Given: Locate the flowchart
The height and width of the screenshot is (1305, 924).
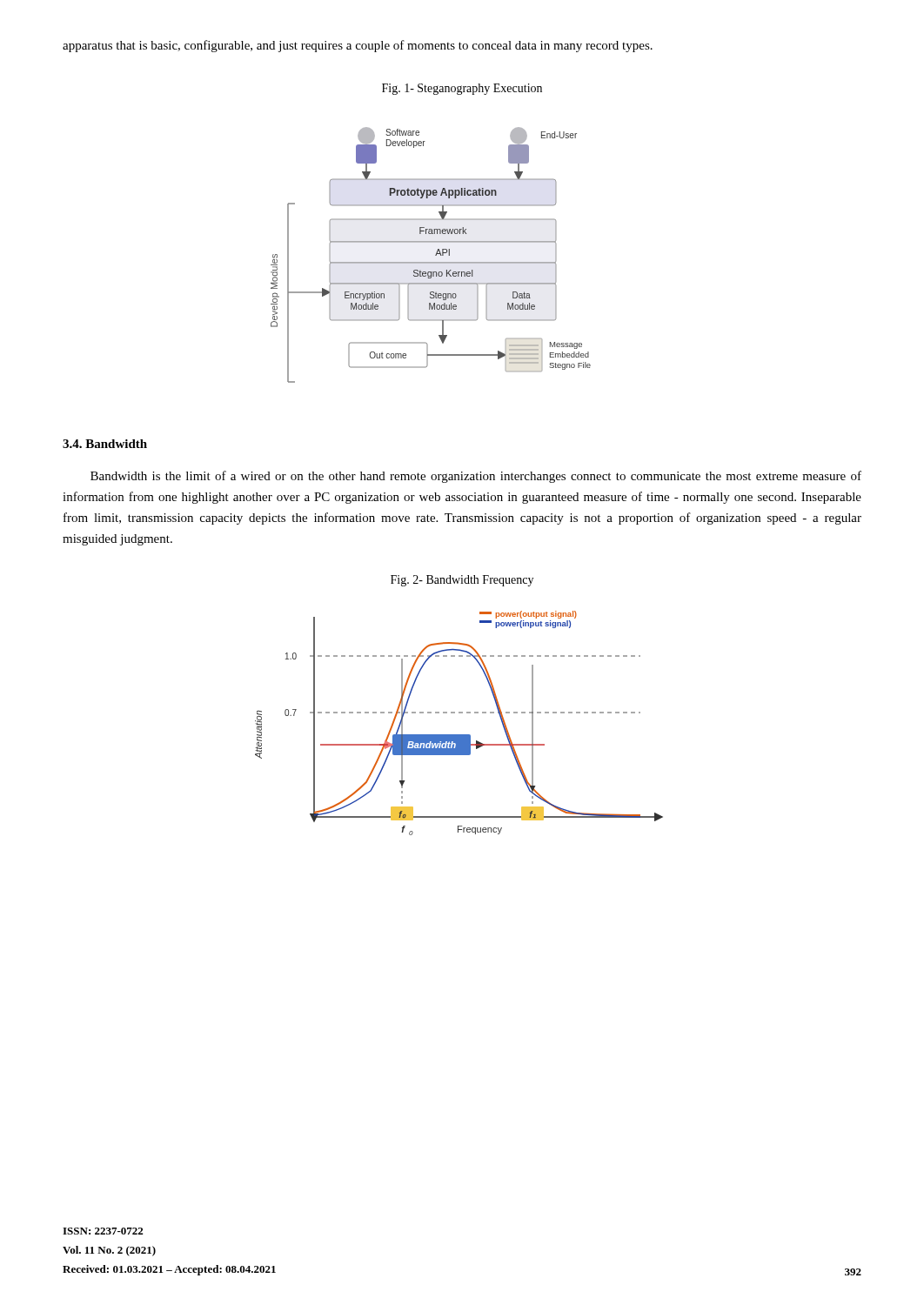Looking at the screenshot, I should [462, 266].
